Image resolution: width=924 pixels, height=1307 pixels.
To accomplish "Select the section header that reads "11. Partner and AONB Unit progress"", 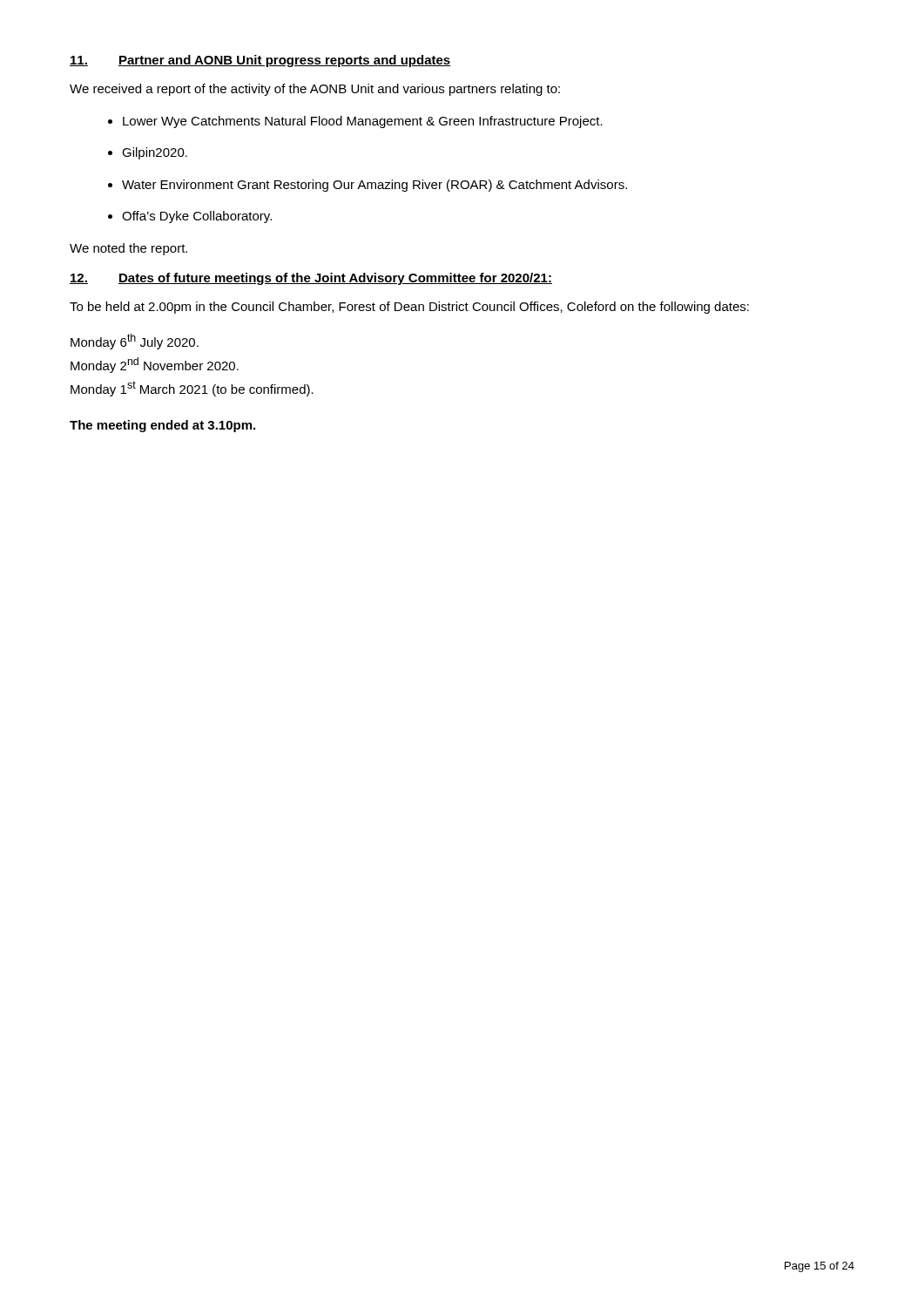I will coord(260,60).
